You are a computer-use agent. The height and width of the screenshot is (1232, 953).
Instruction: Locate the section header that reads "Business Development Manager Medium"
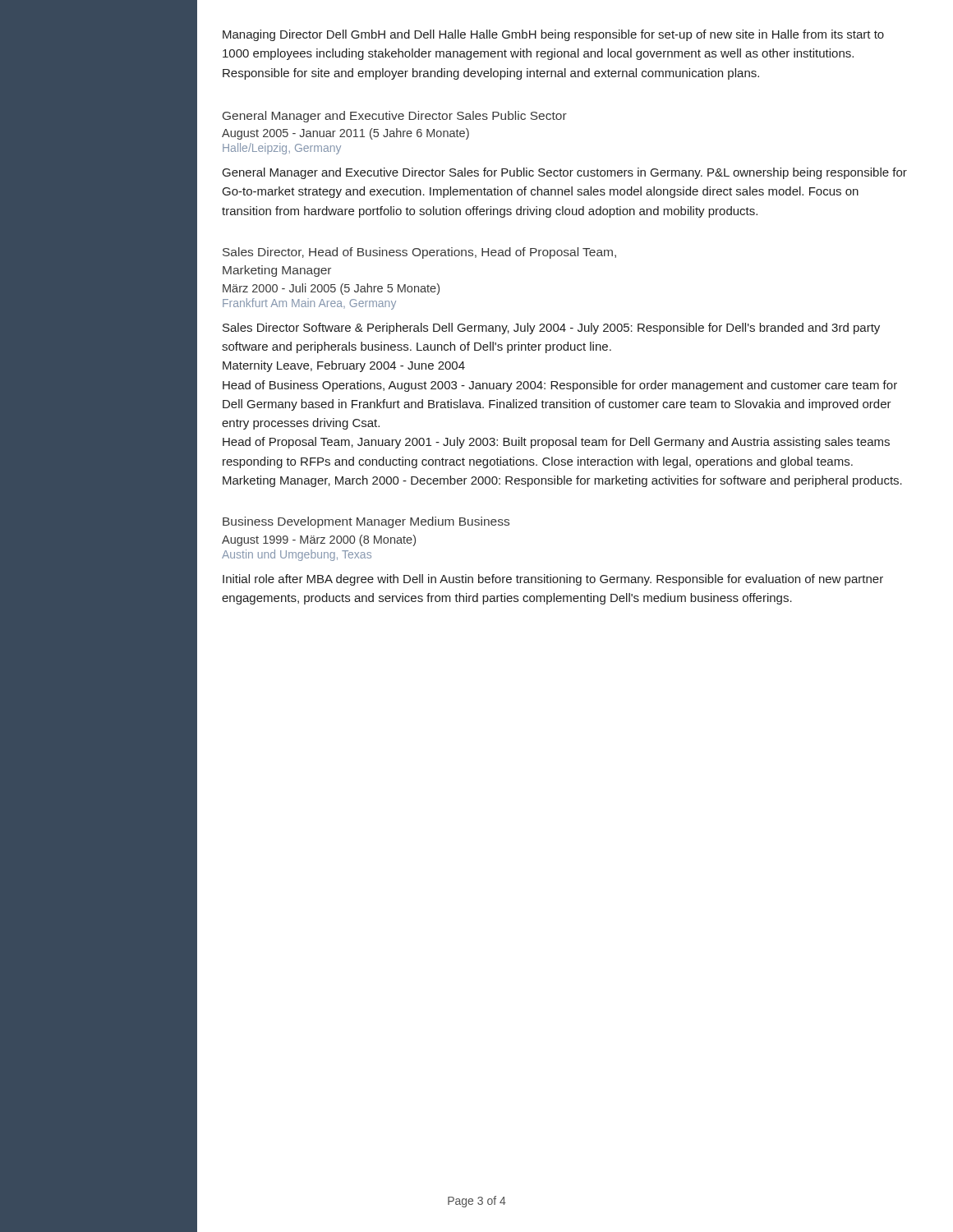(x=366, y=521)
